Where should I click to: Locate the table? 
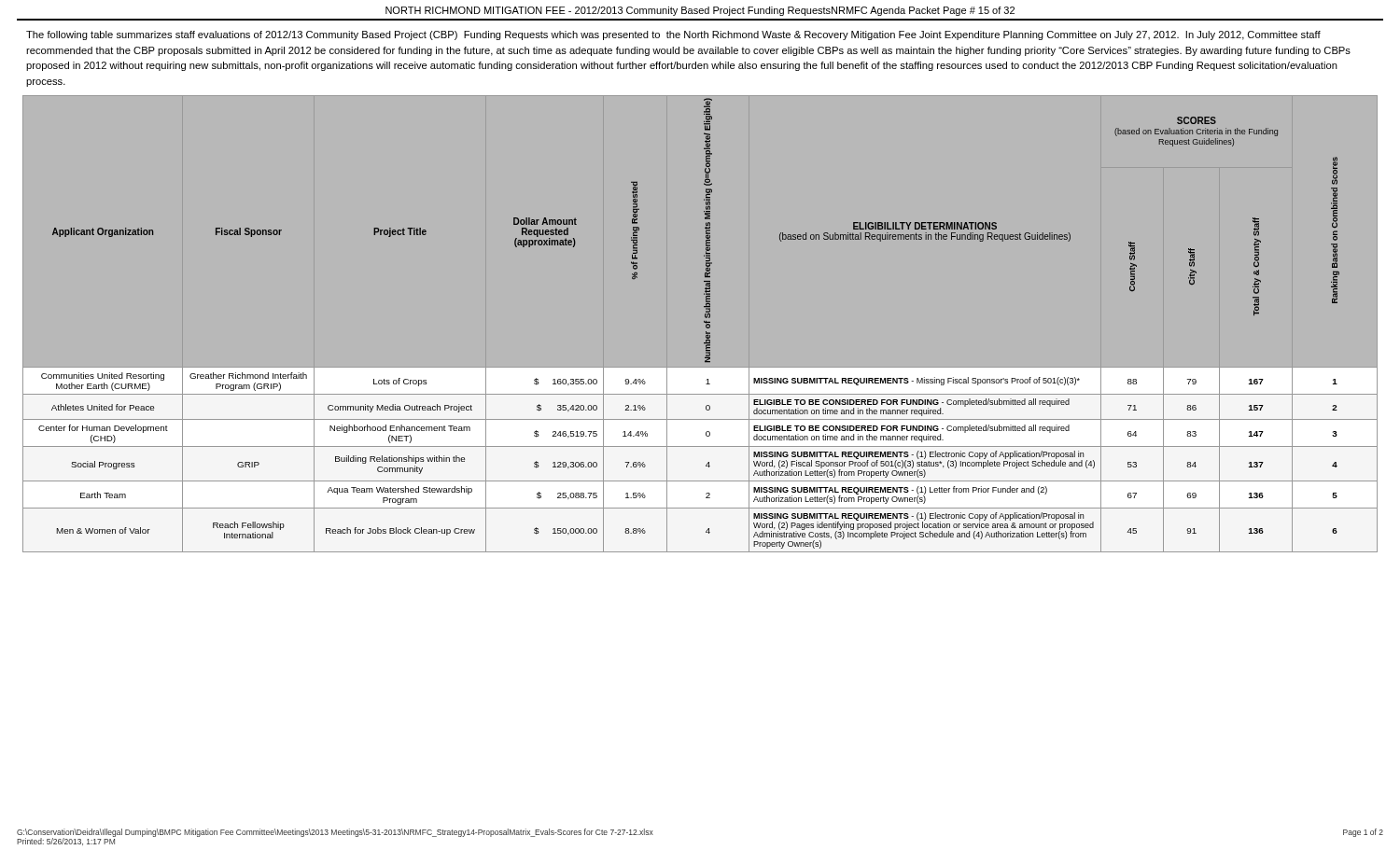pos(700,324)
